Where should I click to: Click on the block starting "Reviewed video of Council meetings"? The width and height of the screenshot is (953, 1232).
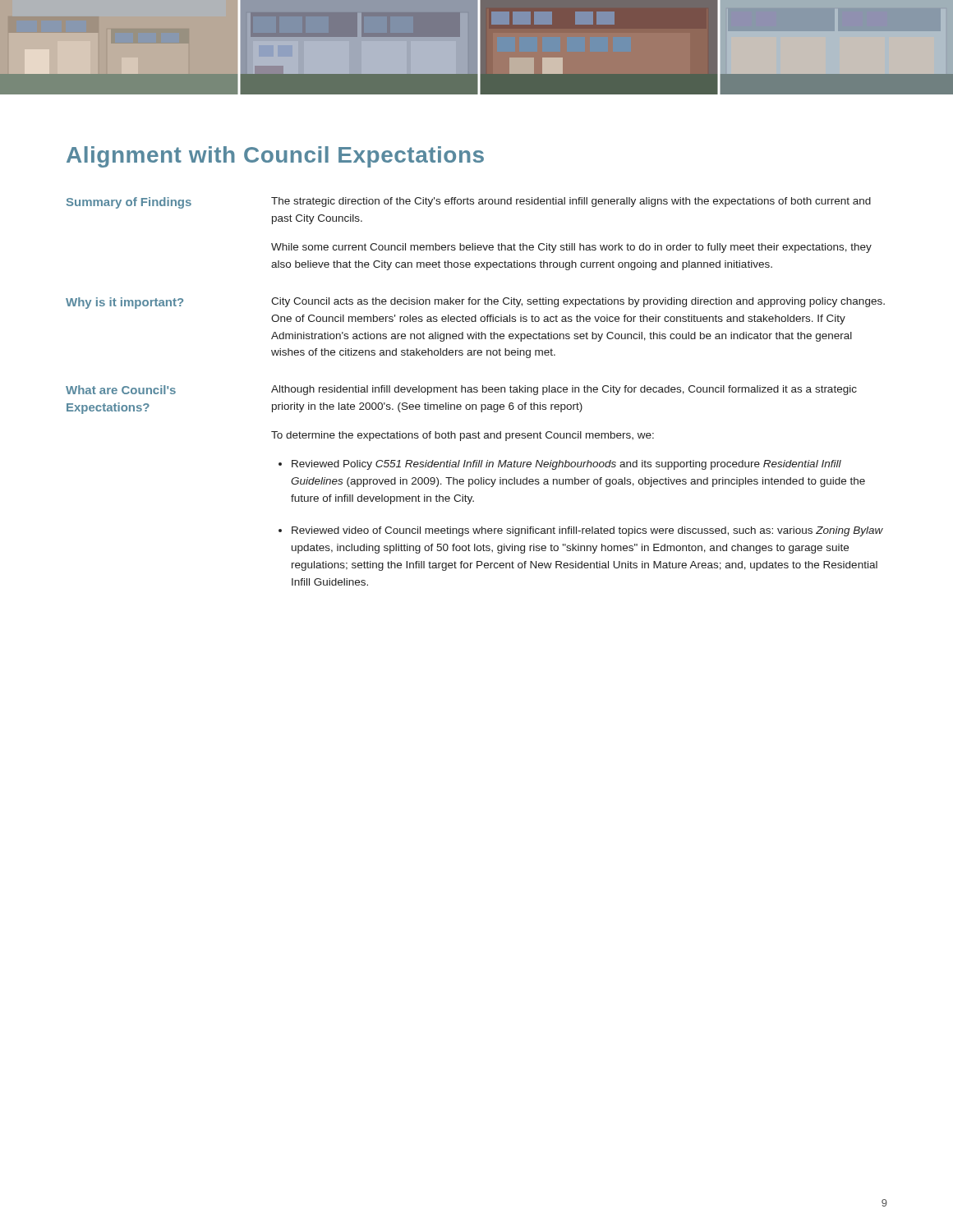(587, 556)
